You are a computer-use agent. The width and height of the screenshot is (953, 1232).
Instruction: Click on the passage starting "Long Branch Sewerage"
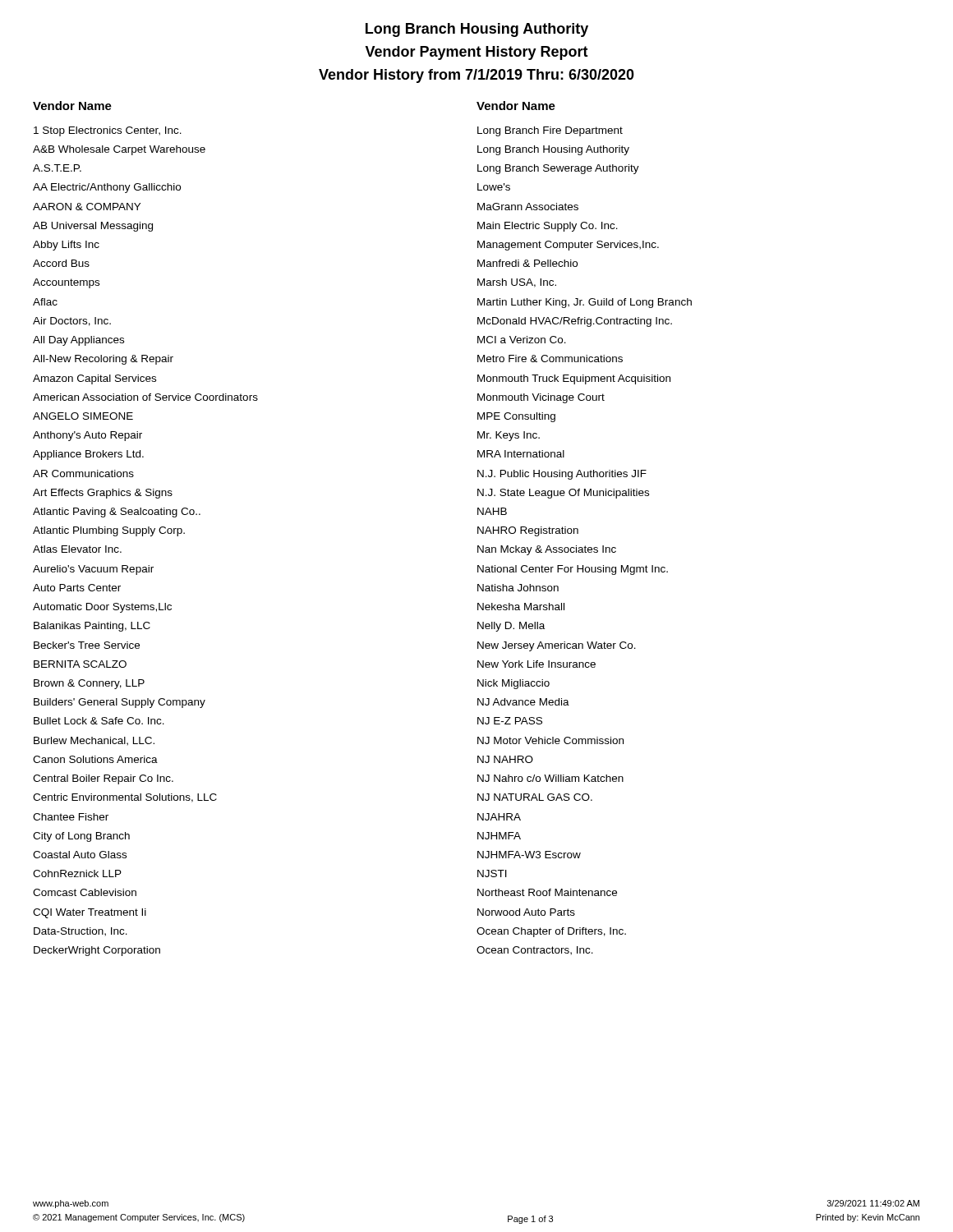pos(558,168)
